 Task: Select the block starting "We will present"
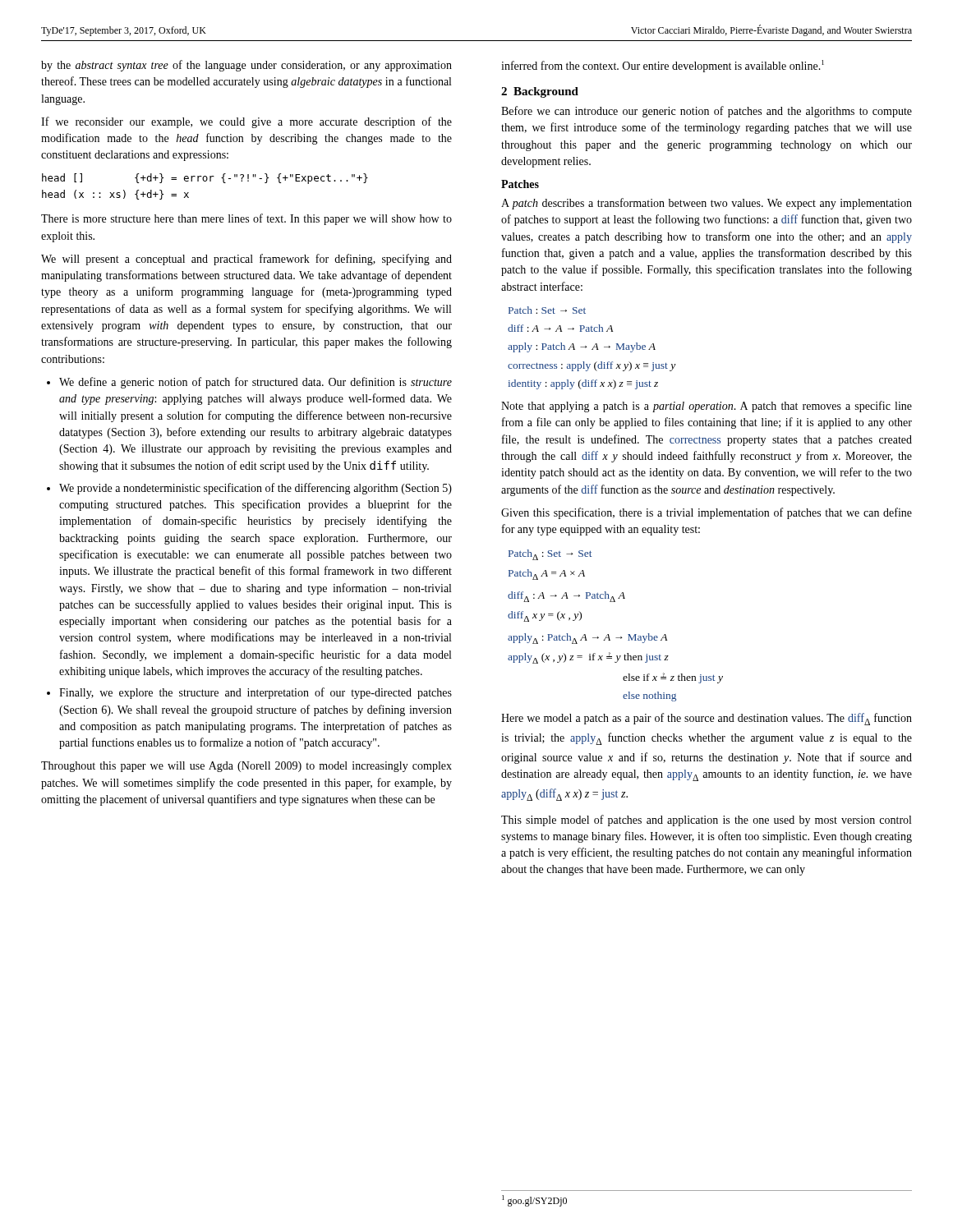click(x=246, y=310)
